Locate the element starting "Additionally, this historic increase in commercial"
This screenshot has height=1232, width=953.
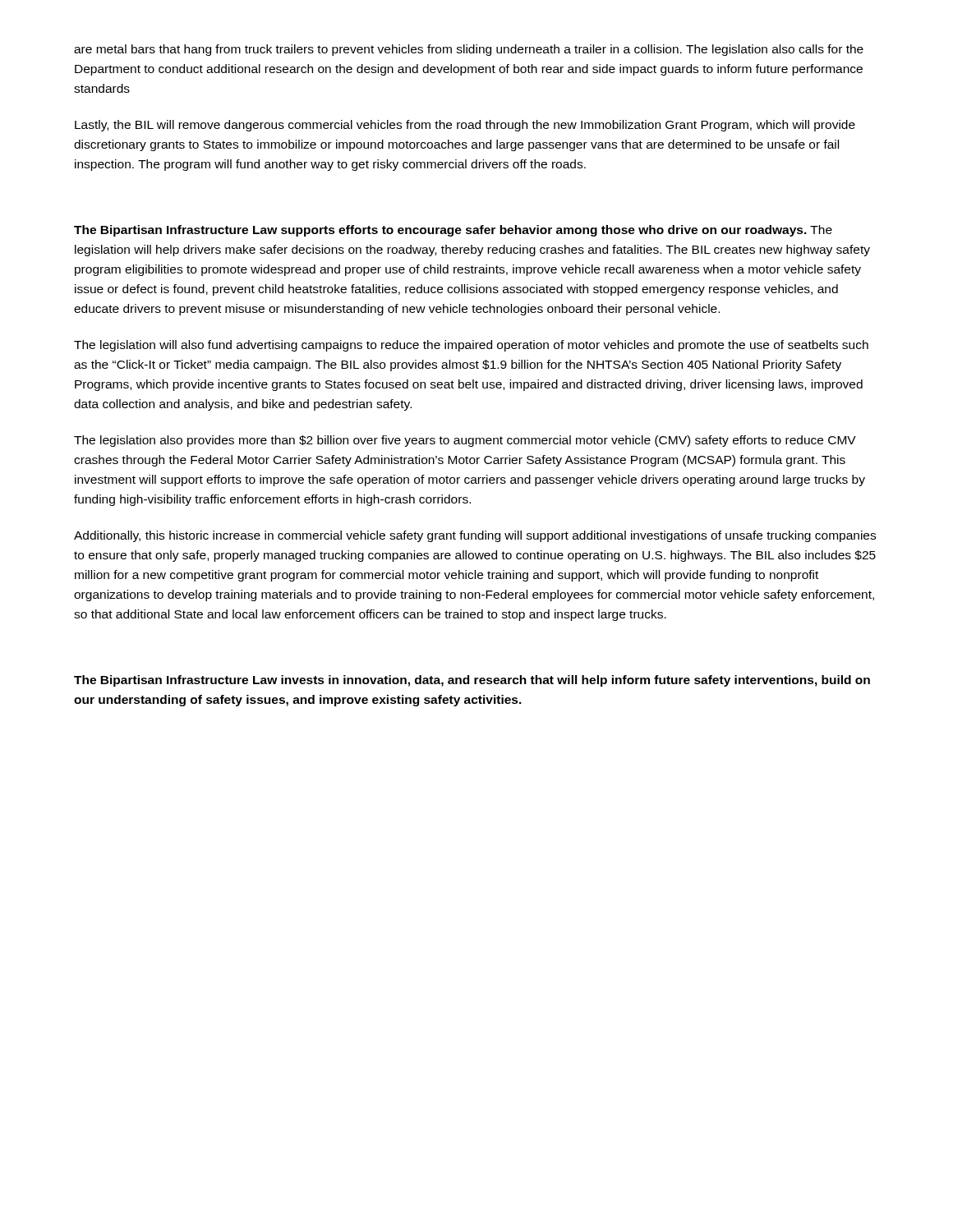(475, 575)
